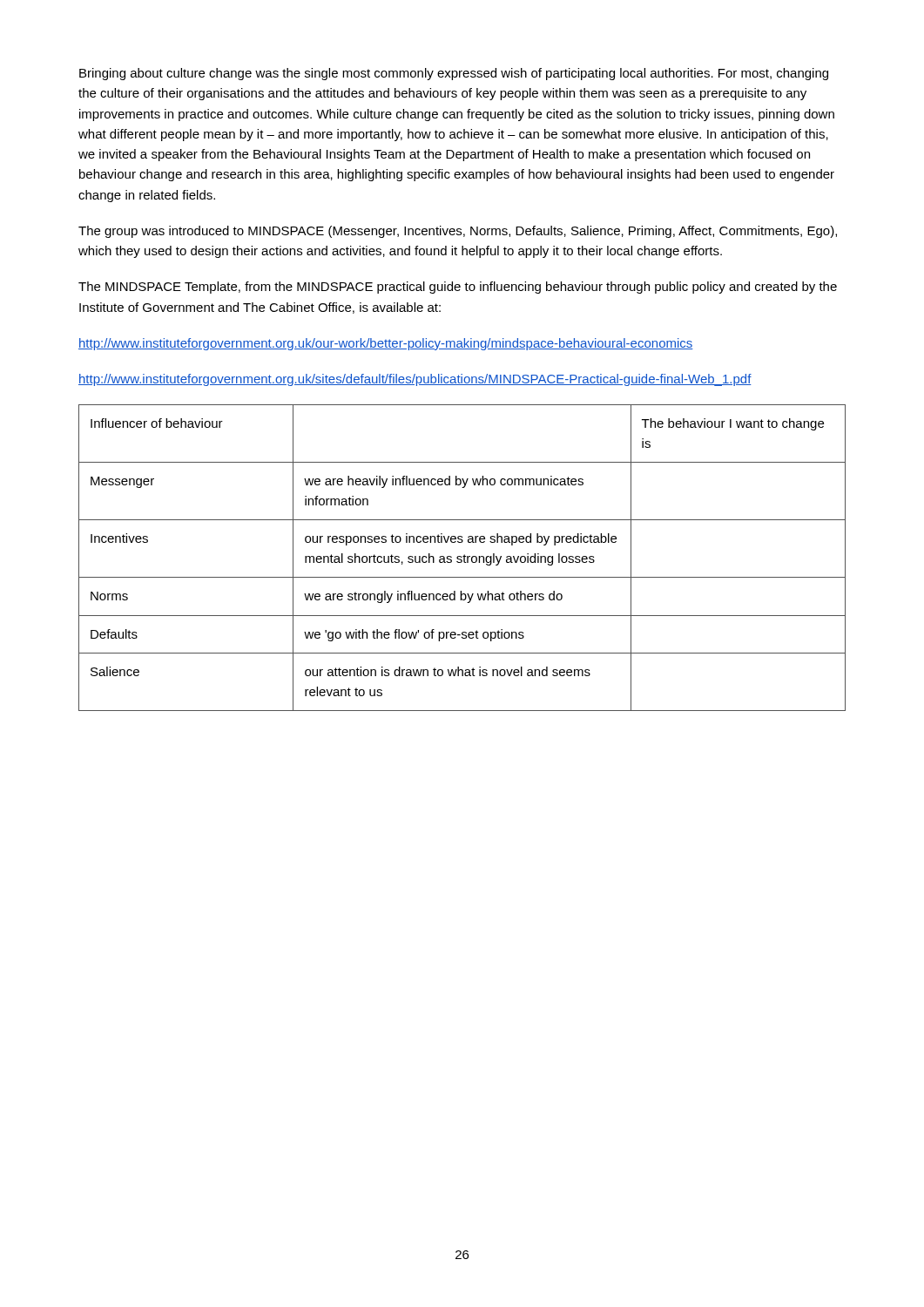Find the table that mentions "we 'go with the"
Viewport: 924px width, 1307px height.
(x=462, y=558)
